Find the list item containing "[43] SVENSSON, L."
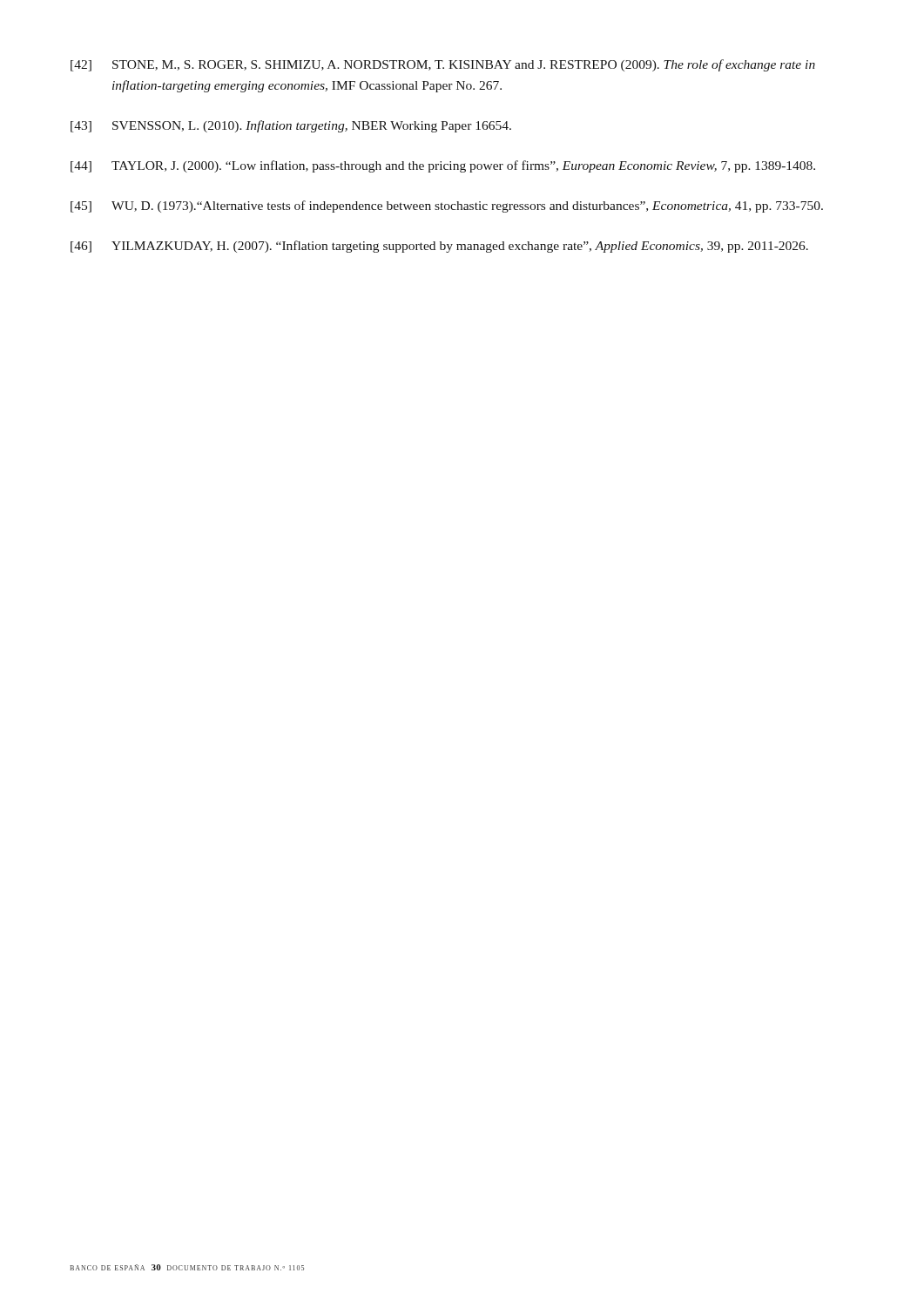This screenshot has width=924, height=1307. click(x=462, y=125)
